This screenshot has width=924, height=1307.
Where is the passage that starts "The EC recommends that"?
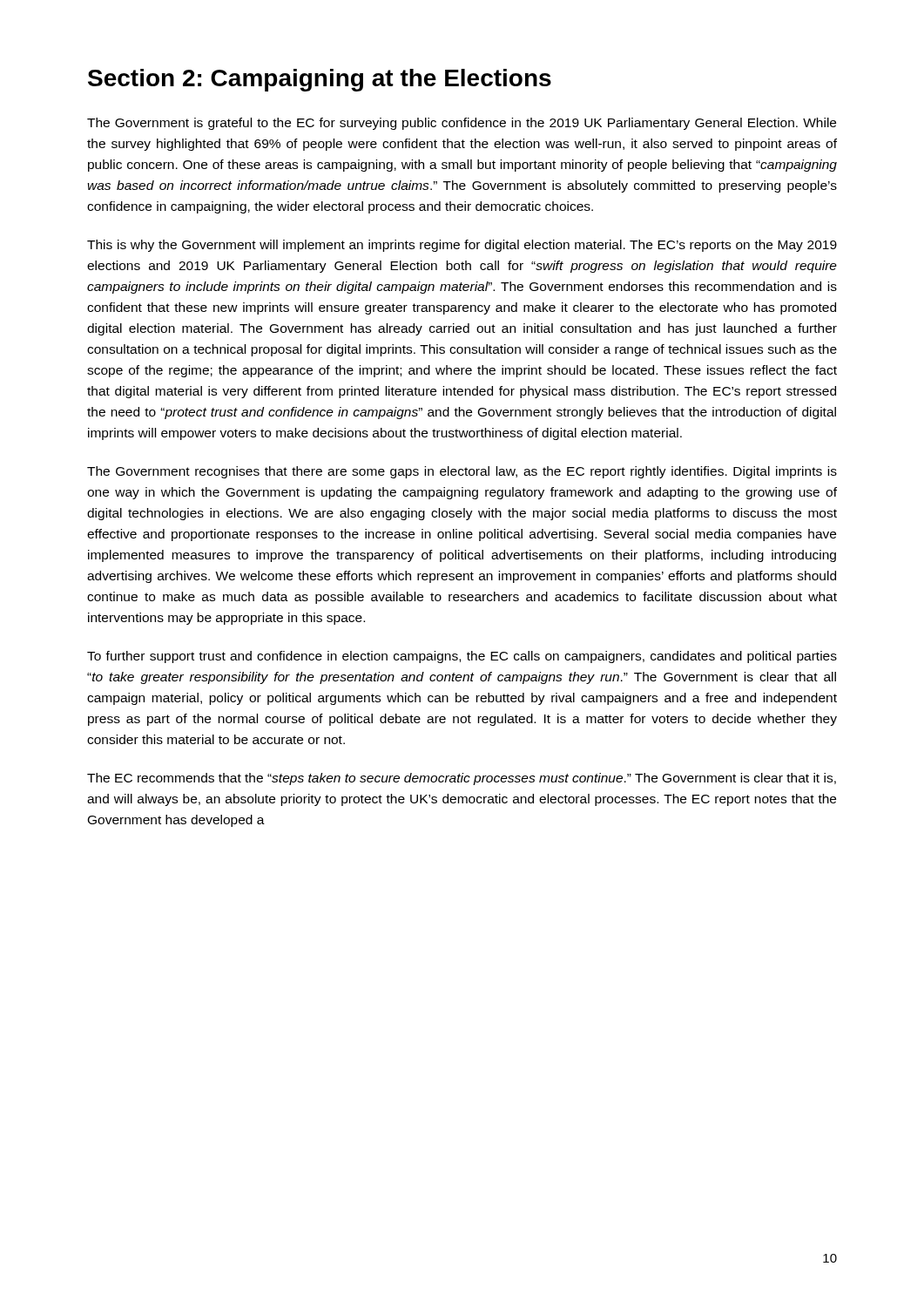coord(462,799)
